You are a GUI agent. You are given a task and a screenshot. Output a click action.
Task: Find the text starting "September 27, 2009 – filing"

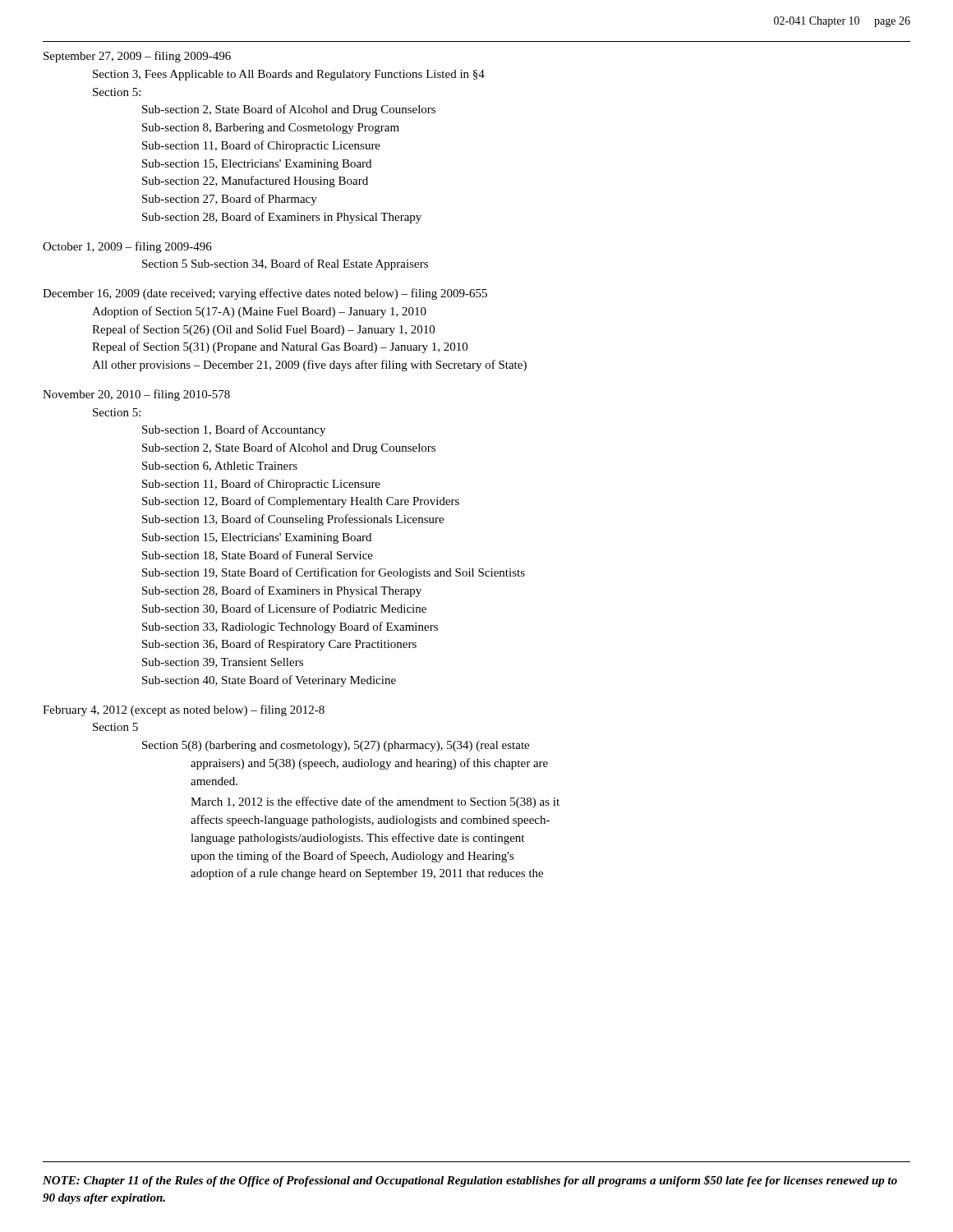(137, 57)
